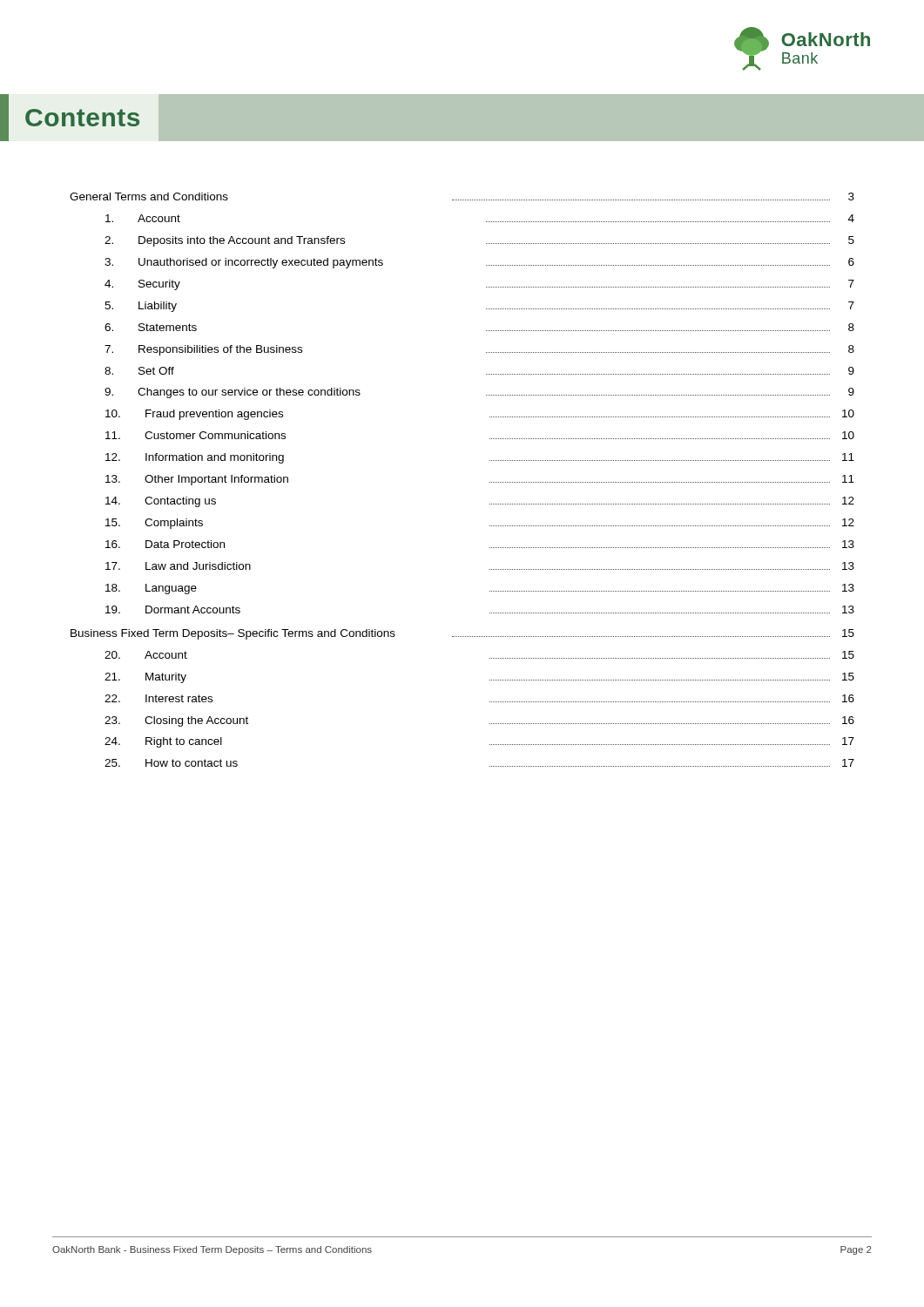Screen dimensions: 1307x924
Task: Find "General Terms and Conditions 3" on this page
Action: 462,197
